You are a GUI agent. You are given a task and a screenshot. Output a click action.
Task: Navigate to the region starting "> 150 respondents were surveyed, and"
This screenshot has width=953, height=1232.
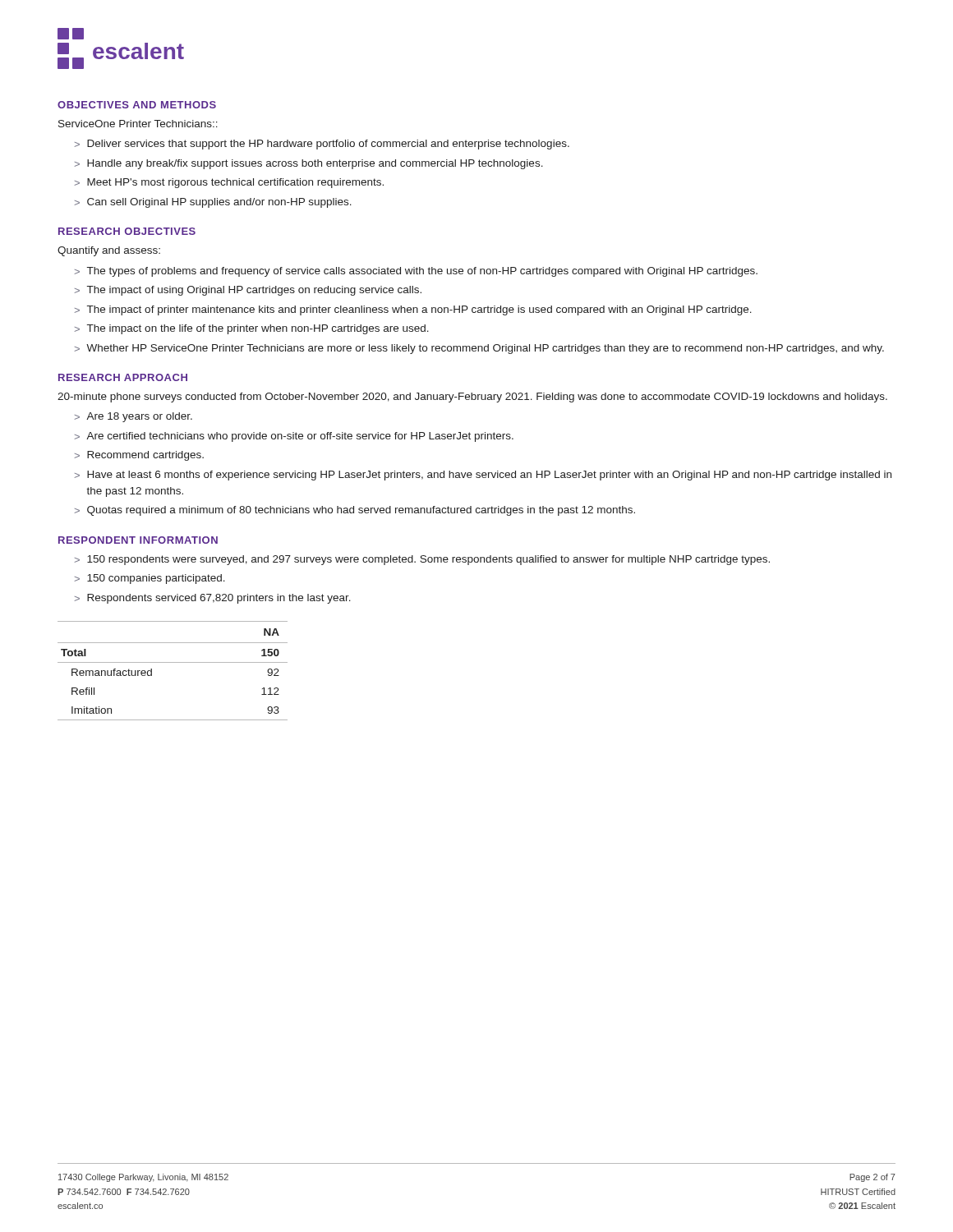pos(485,559)
